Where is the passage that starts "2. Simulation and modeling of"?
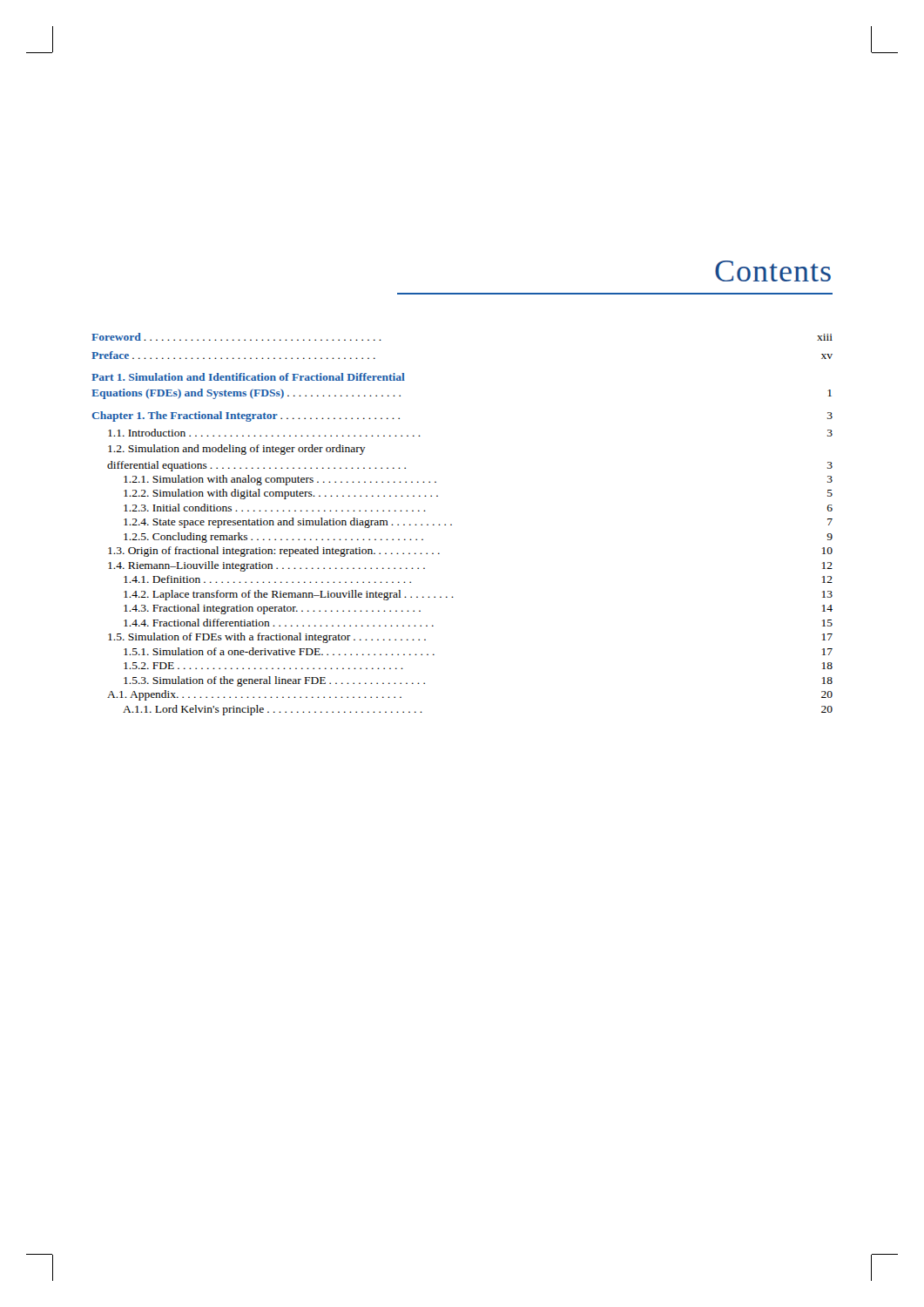924x1307 pixels. (x=237, y=450)
